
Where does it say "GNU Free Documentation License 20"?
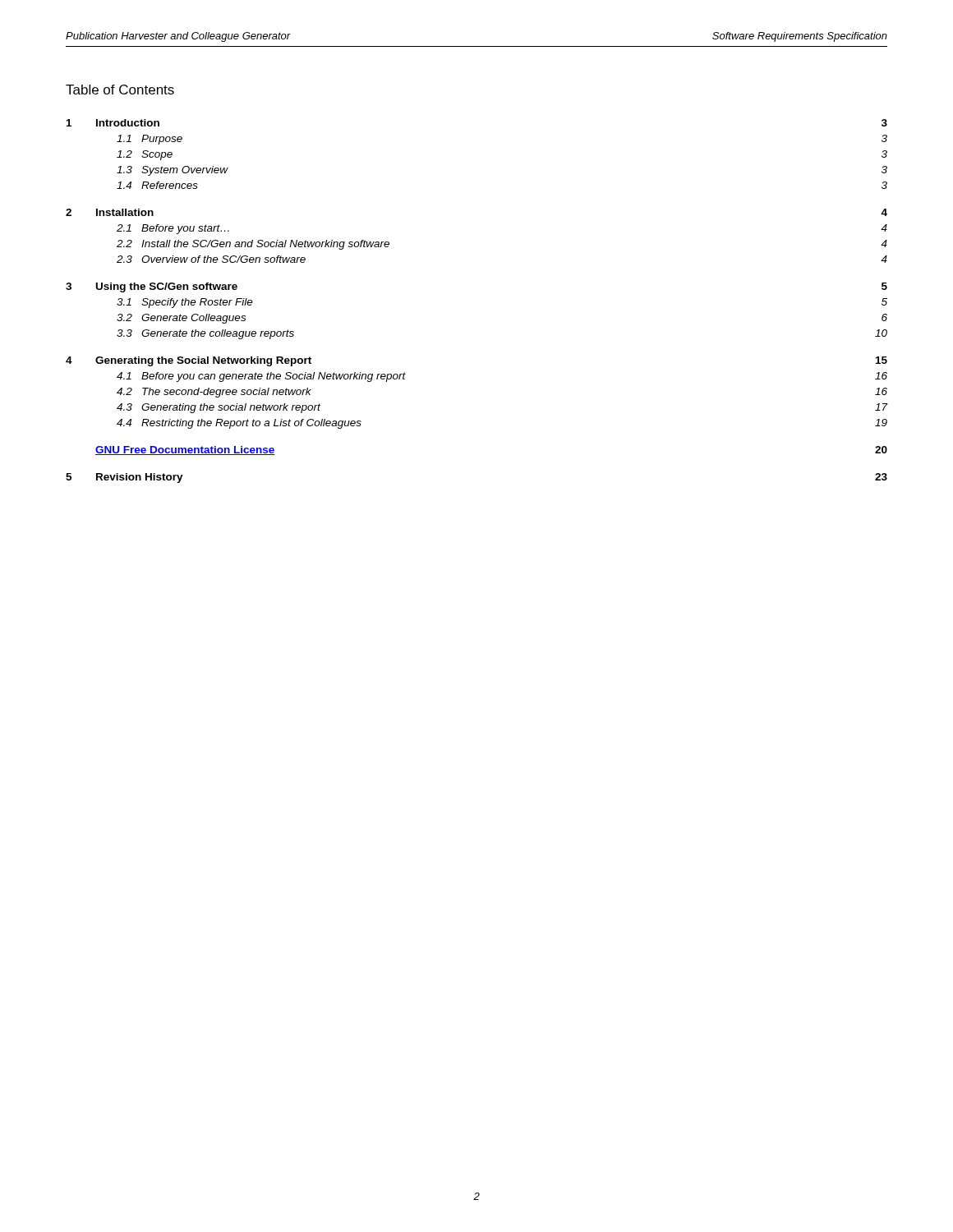pyautogui.click(x=185, y=451)
